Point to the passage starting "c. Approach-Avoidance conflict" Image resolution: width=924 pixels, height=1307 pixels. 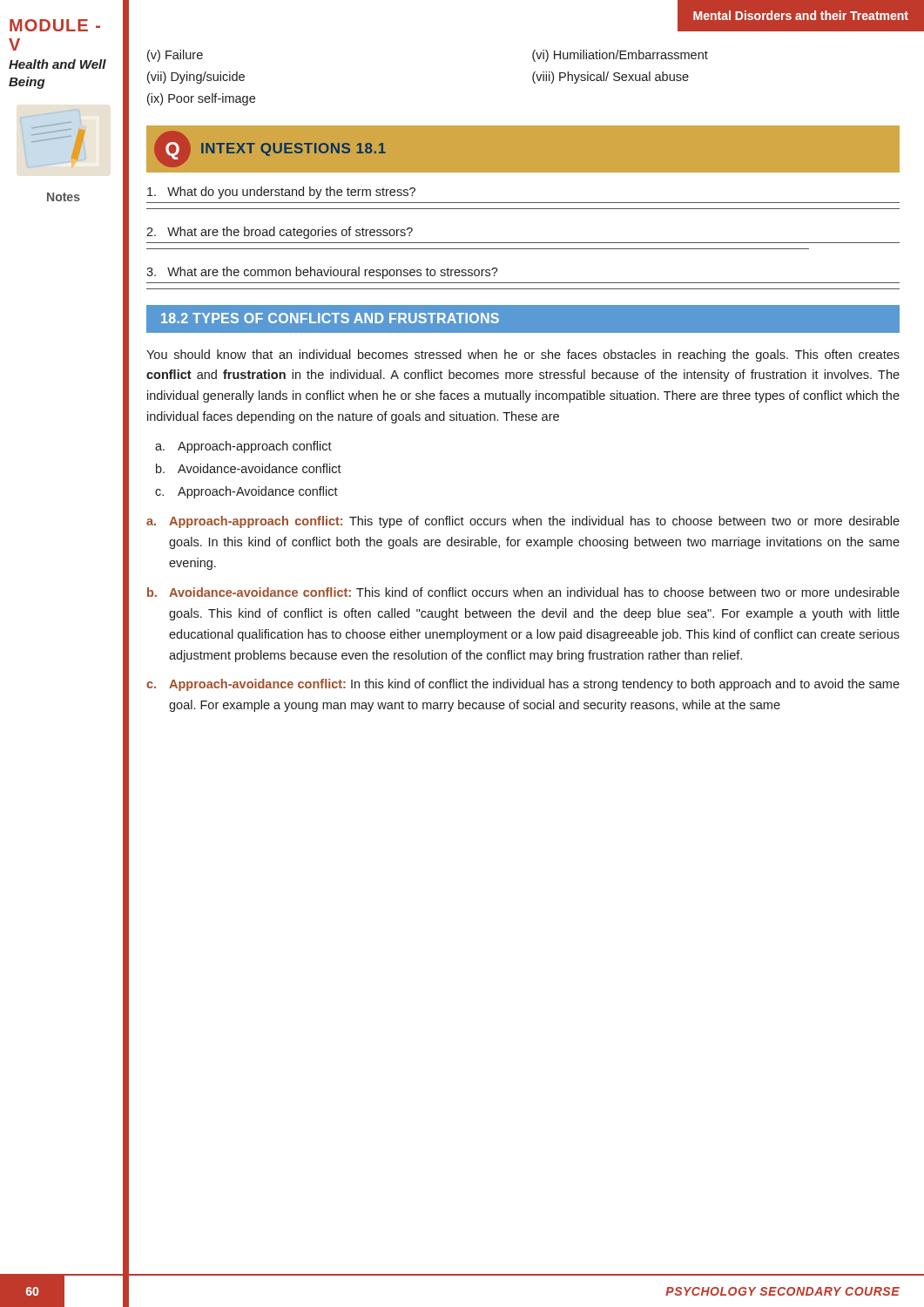tap(246, 492)
